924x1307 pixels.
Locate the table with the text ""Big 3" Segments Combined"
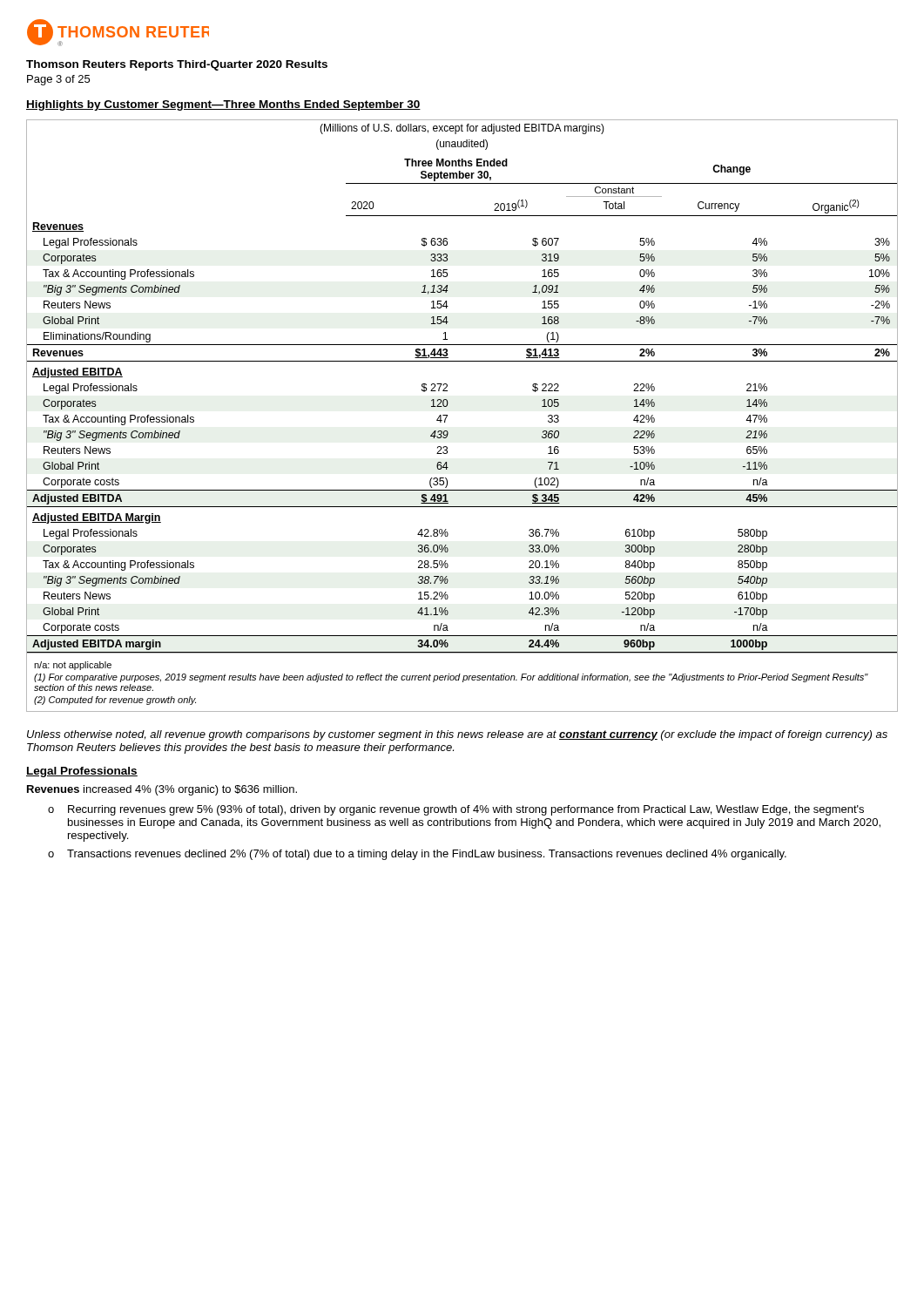[462, 386]
